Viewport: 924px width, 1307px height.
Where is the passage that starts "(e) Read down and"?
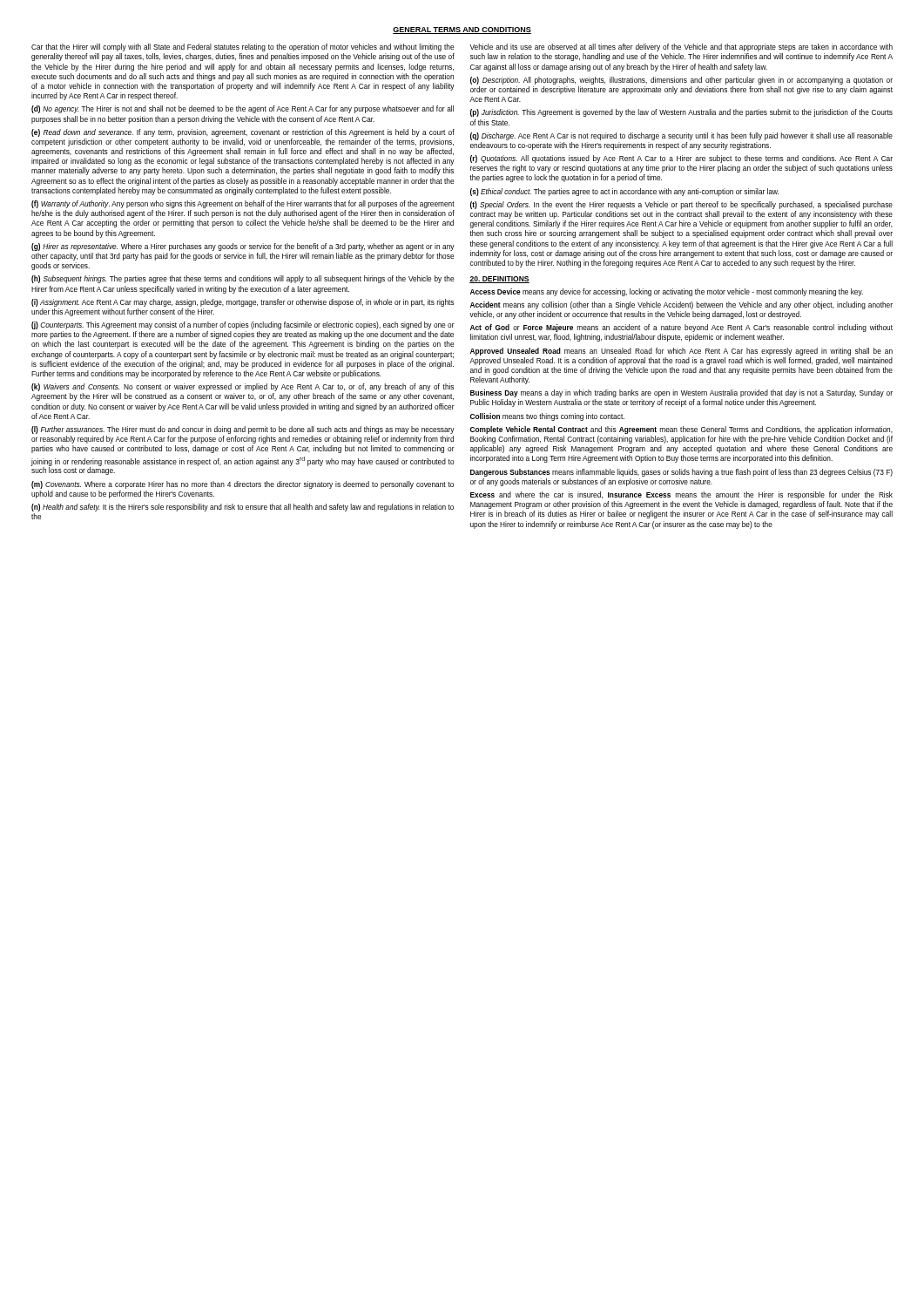[x=243, y=162]
